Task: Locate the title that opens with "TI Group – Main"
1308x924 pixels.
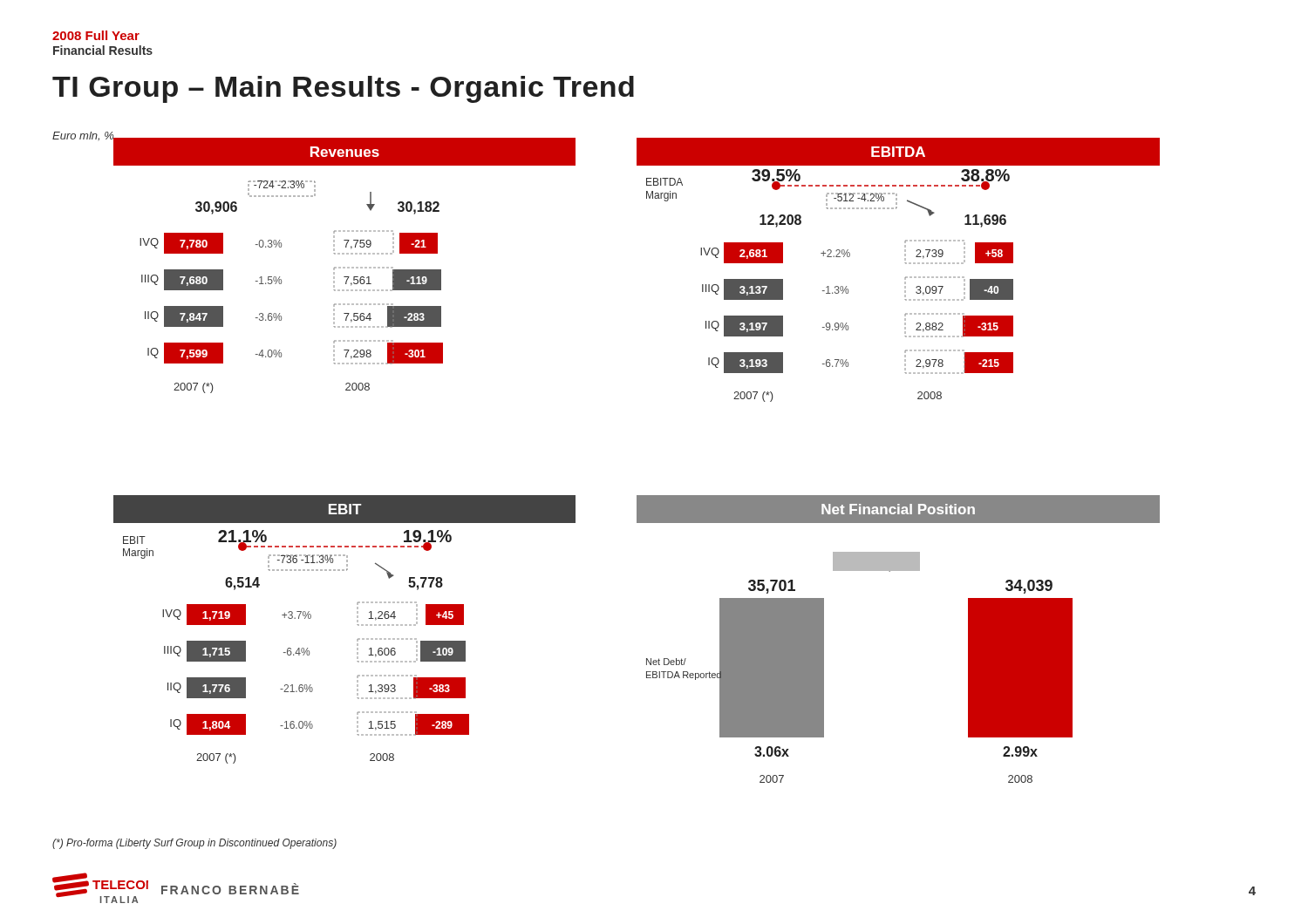Action: [x=344, y=86]
